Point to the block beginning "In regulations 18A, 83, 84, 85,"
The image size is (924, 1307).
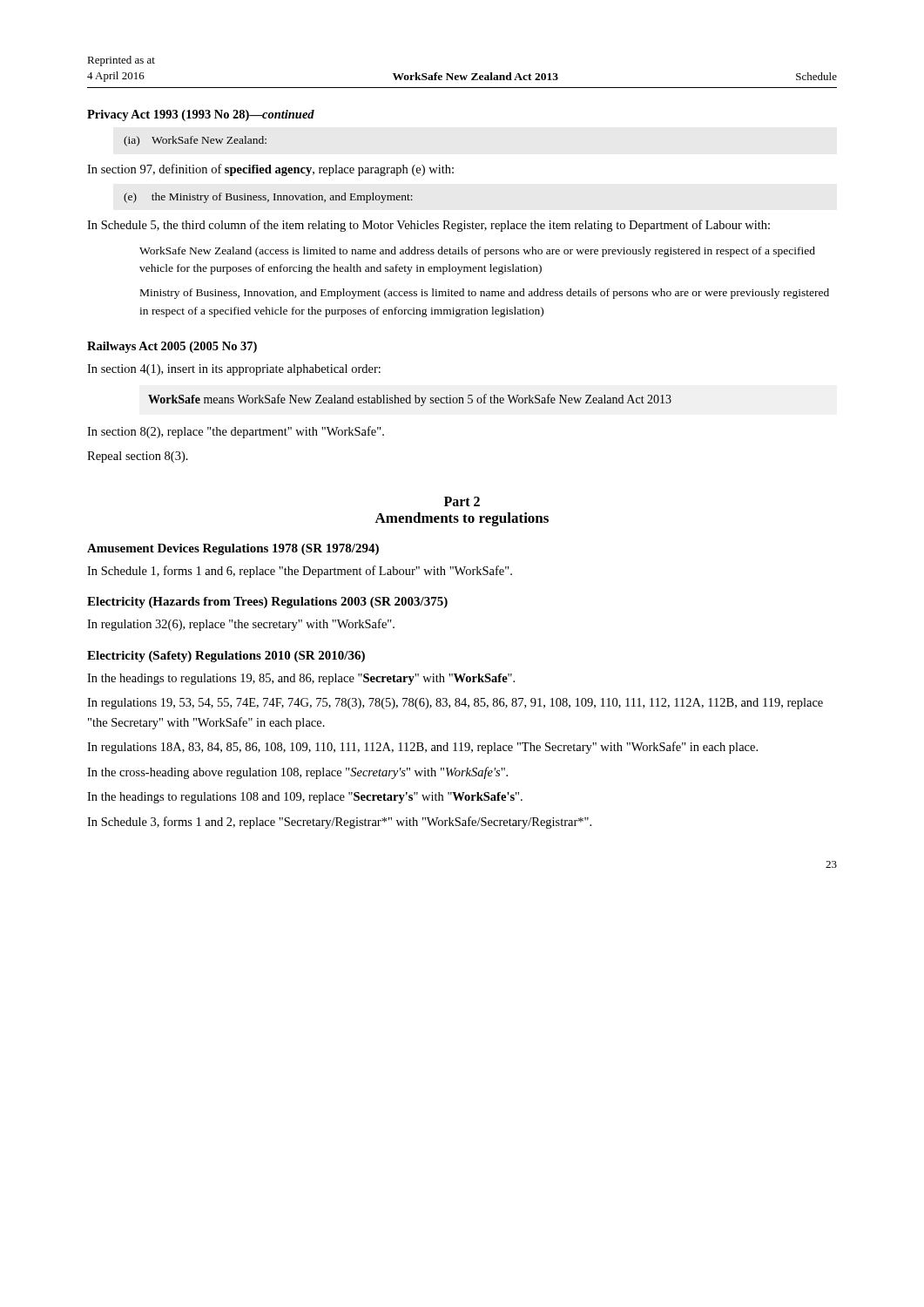coord(423,747)
